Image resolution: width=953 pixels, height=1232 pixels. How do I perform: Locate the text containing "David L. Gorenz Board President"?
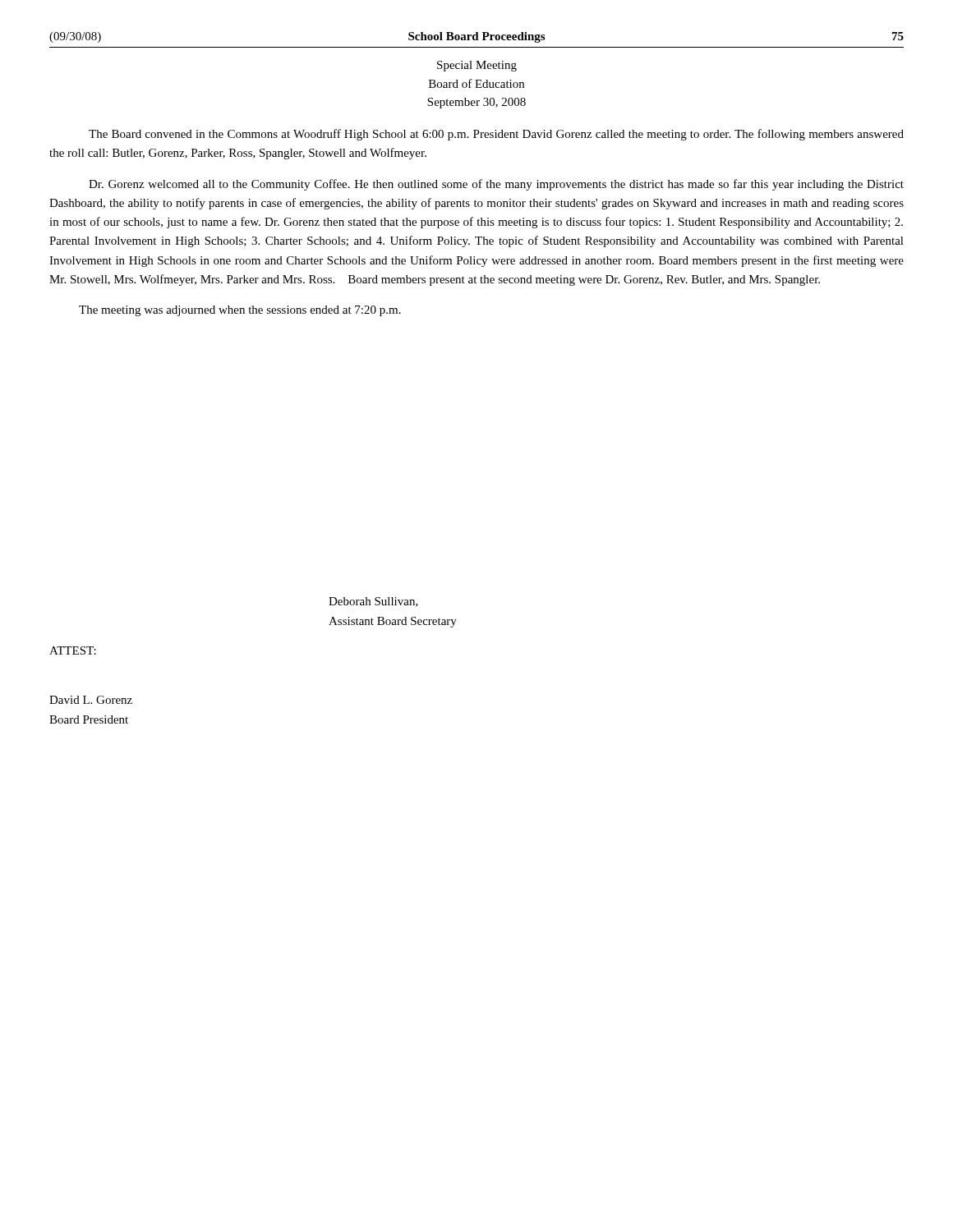pos(91,710)
